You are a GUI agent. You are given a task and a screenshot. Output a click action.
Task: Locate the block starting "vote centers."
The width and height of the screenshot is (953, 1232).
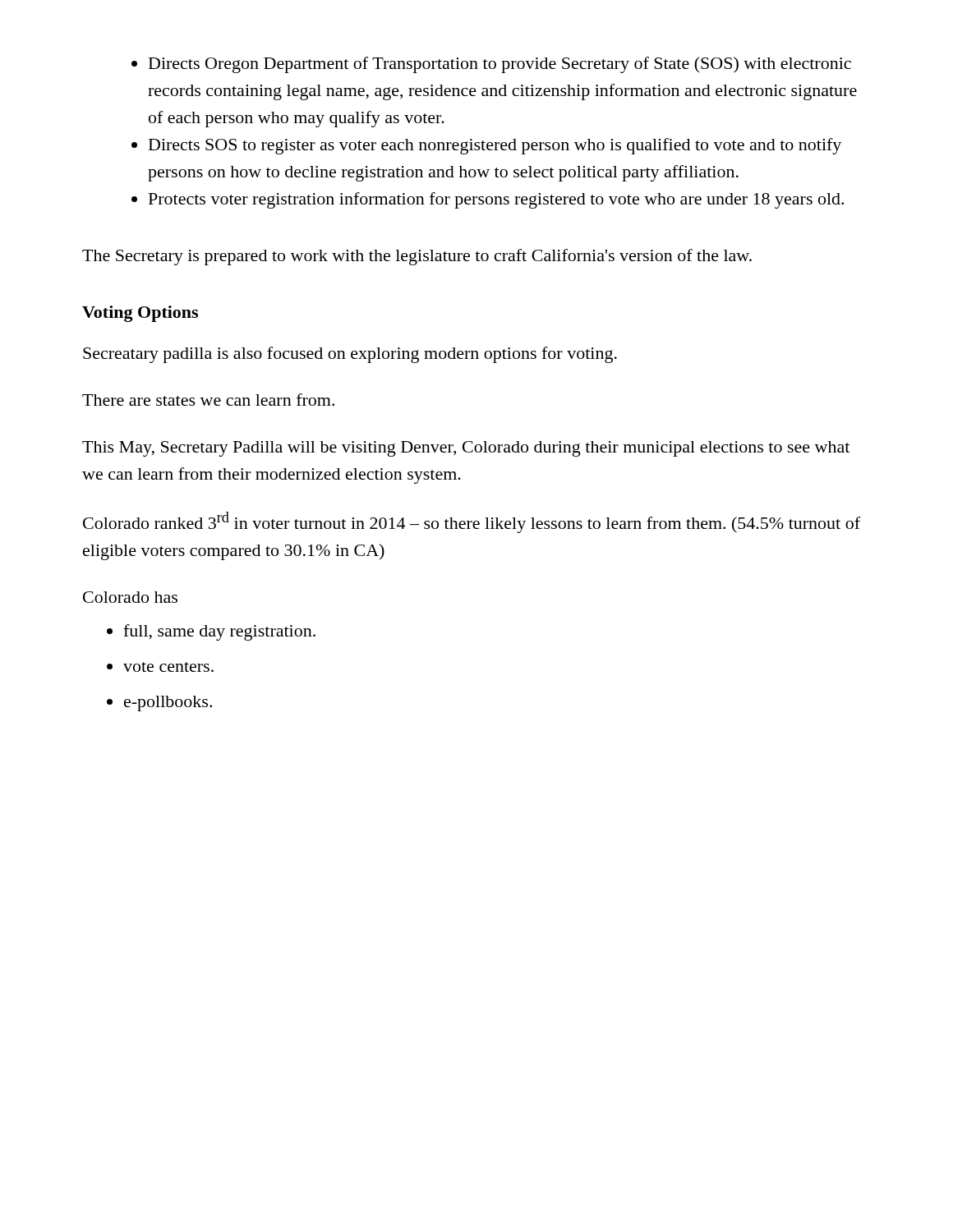tap(168, 667)
